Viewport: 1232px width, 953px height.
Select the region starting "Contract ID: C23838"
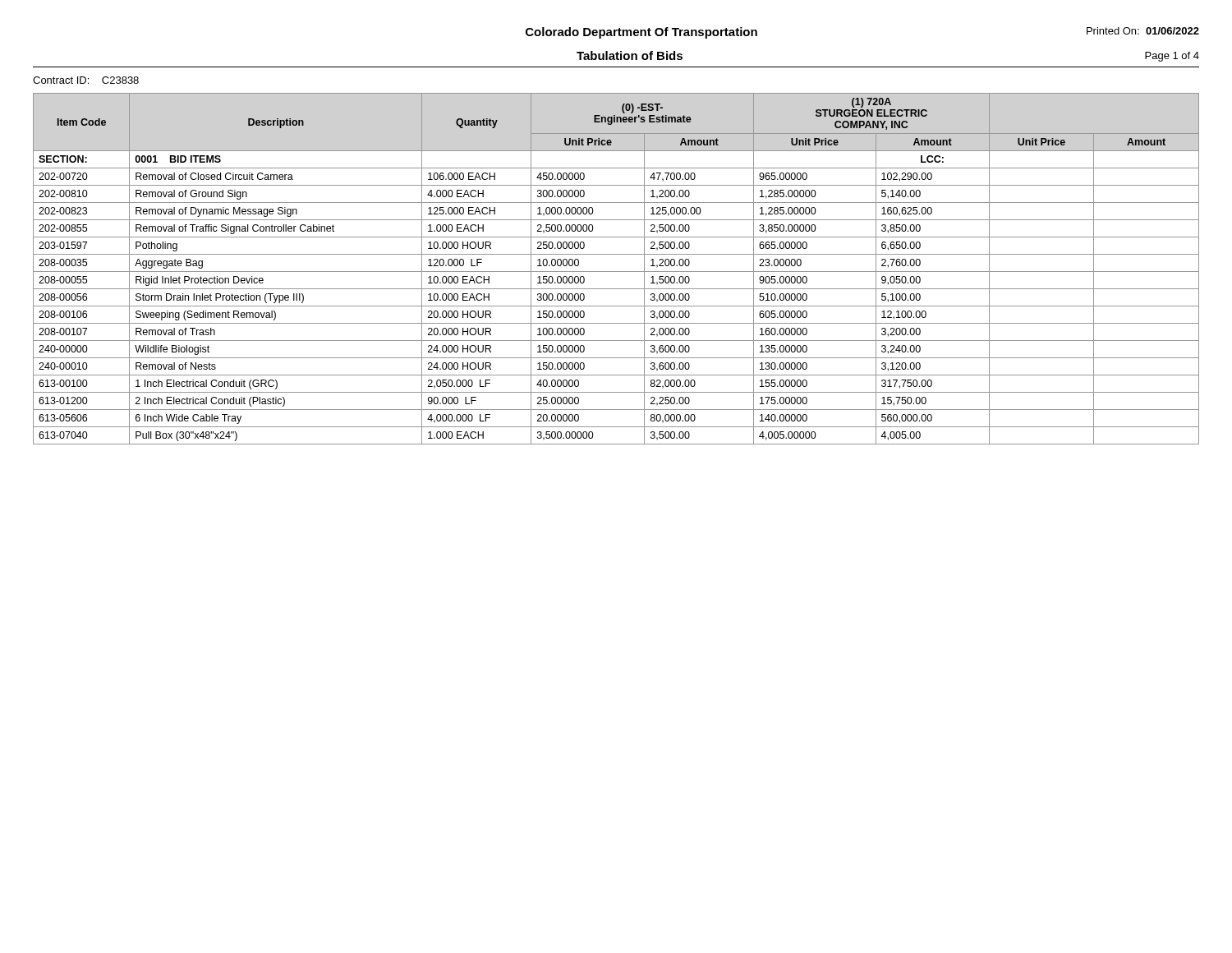pos(86,80)
